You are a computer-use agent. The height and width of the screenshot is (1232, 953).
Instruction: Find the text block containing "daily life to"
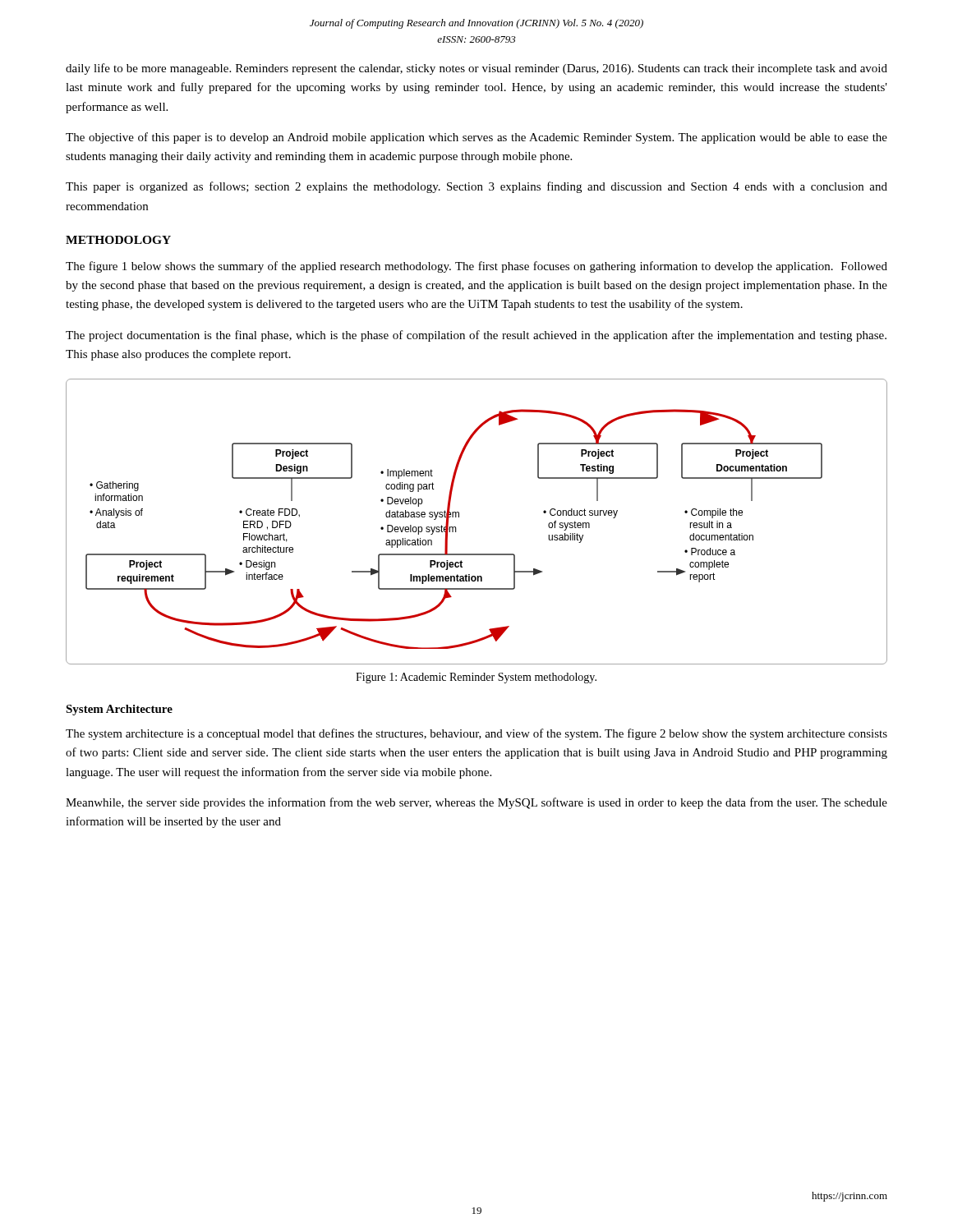[476, 87]
